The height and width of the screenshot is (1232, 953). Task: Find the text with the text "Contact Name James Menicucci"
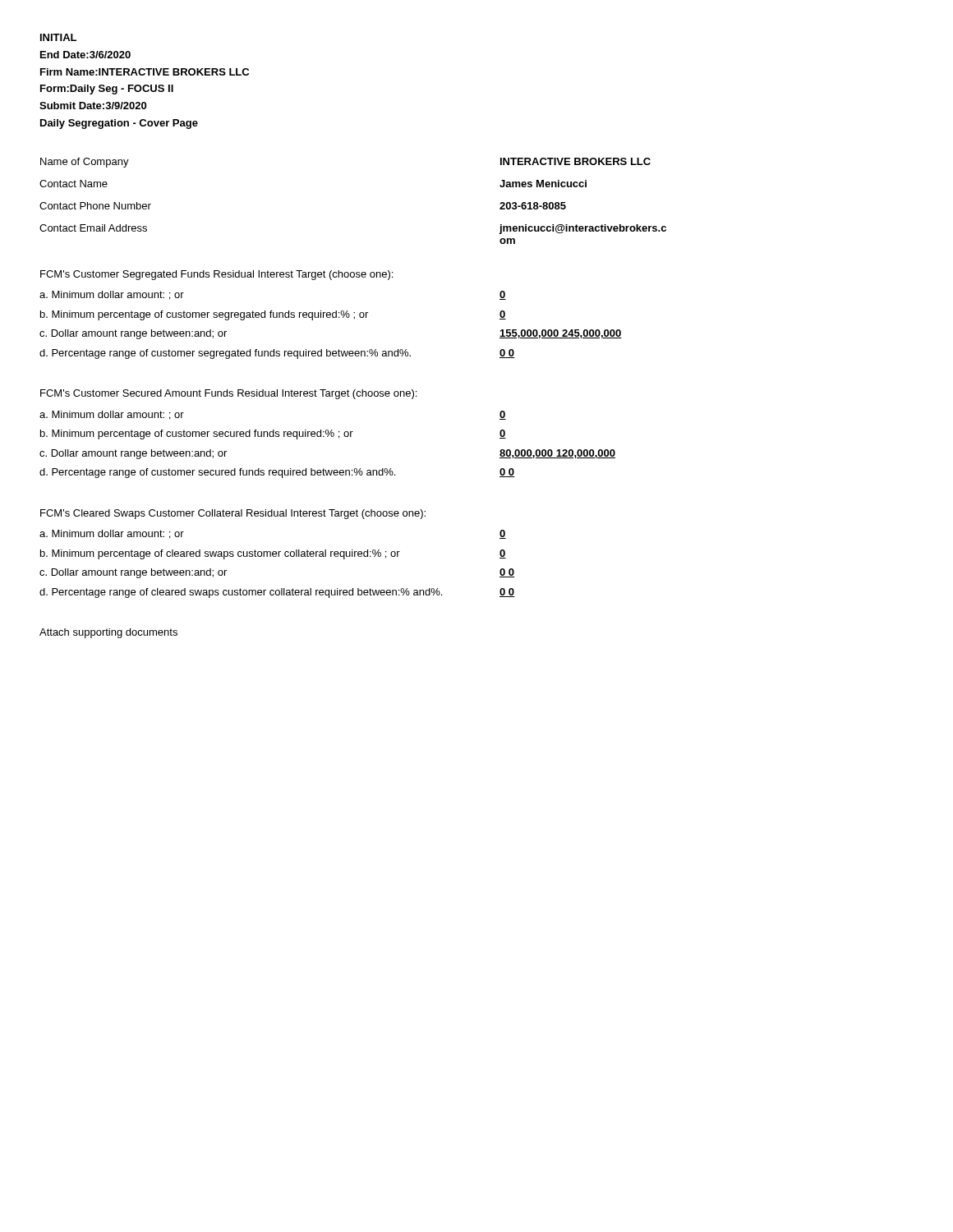pos(67,184)
